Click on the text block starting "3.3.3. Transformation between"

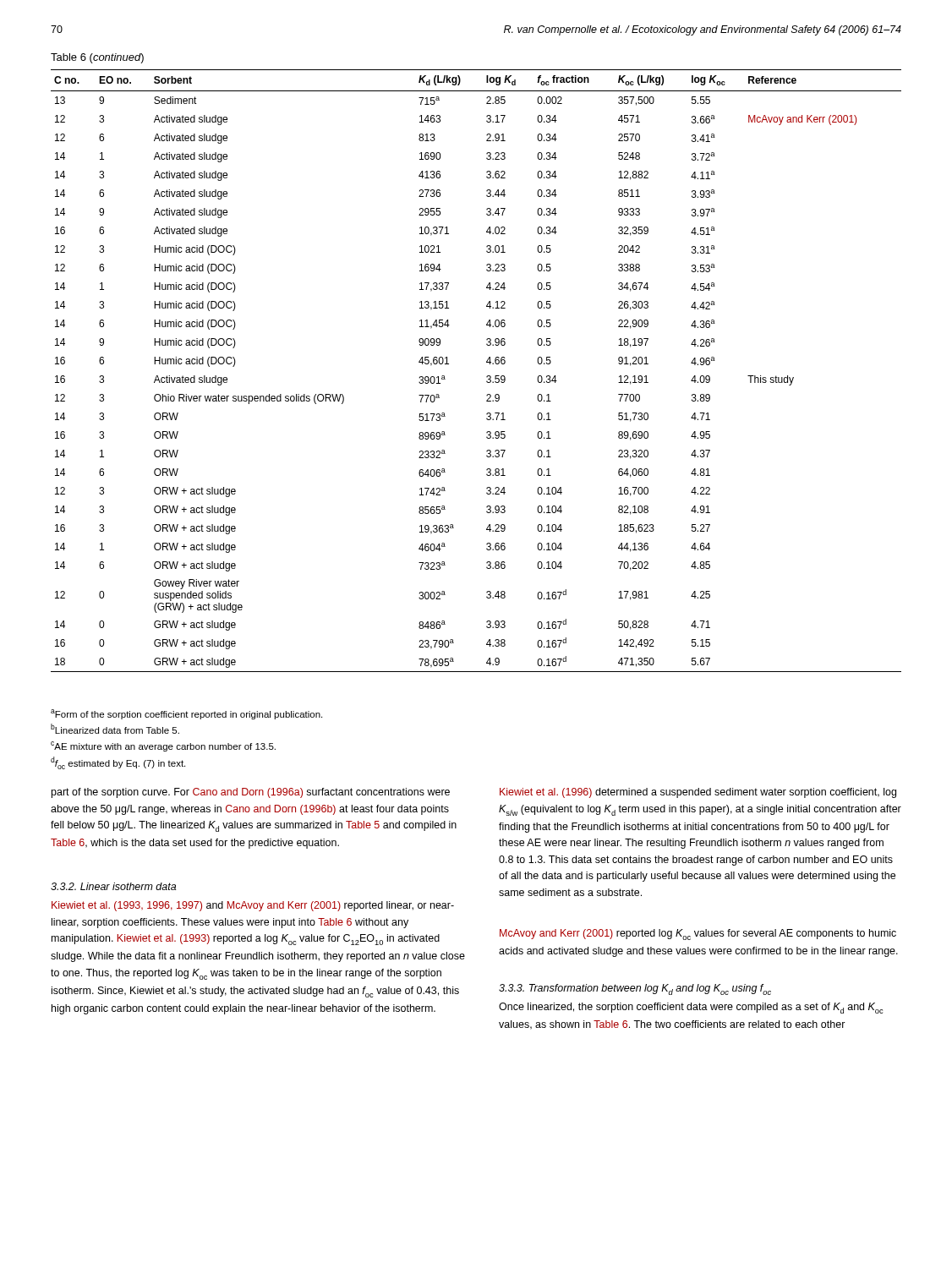coord(635,989)
